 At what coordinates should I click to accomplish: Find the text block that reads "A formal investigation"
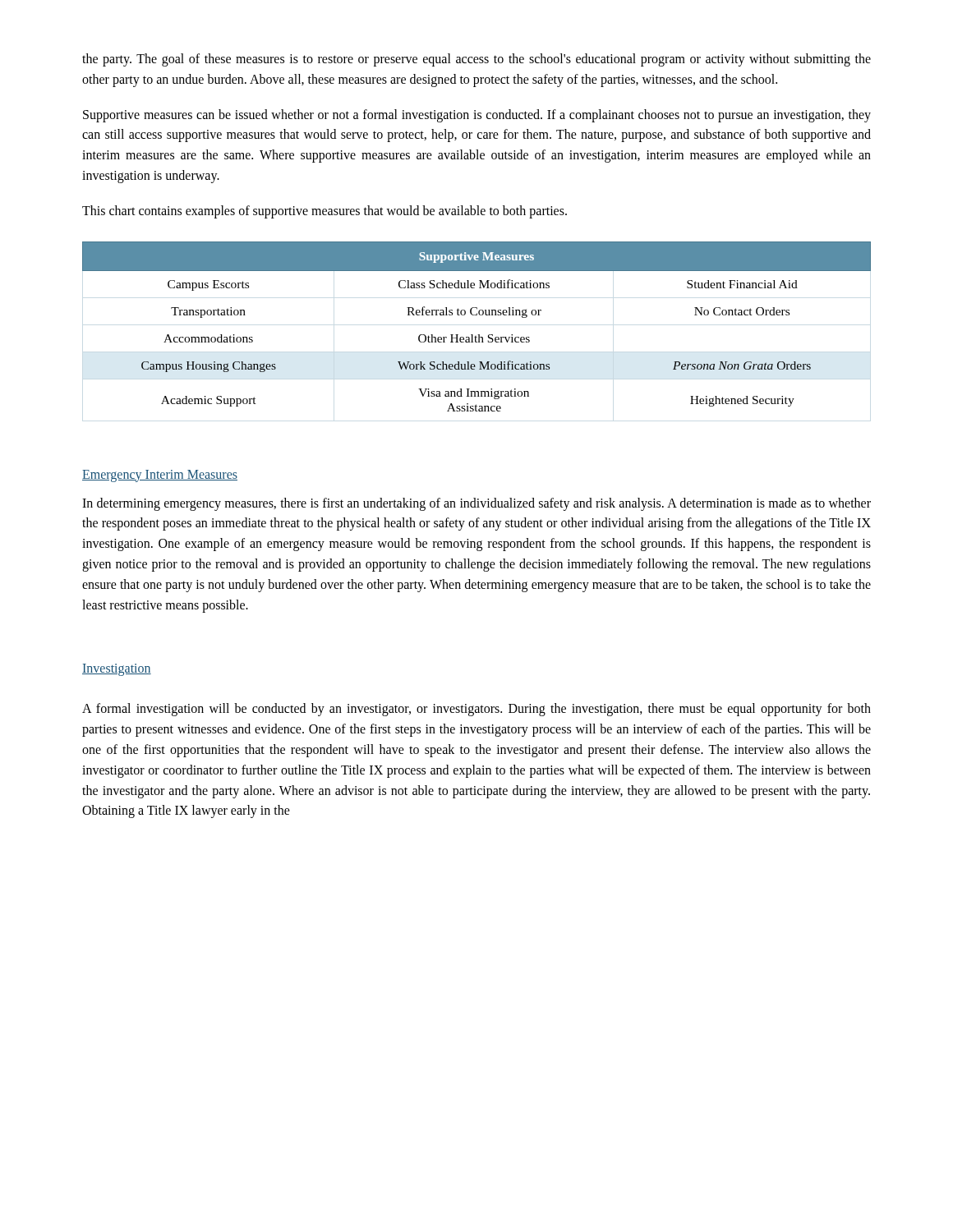[x=476, y=760]
